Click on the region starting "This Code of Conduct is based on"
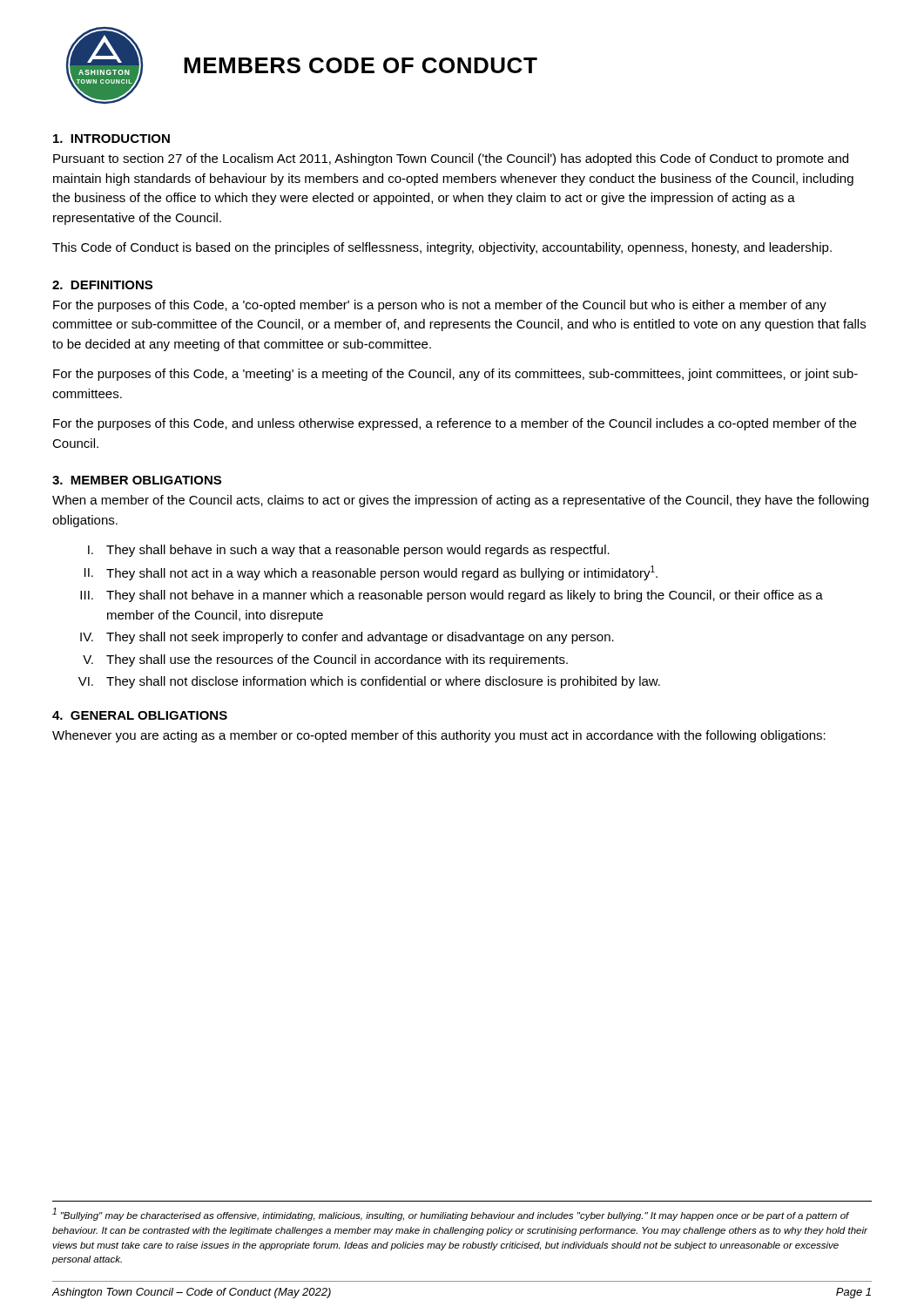924x1307 pixels. click(x=442, y=247)
